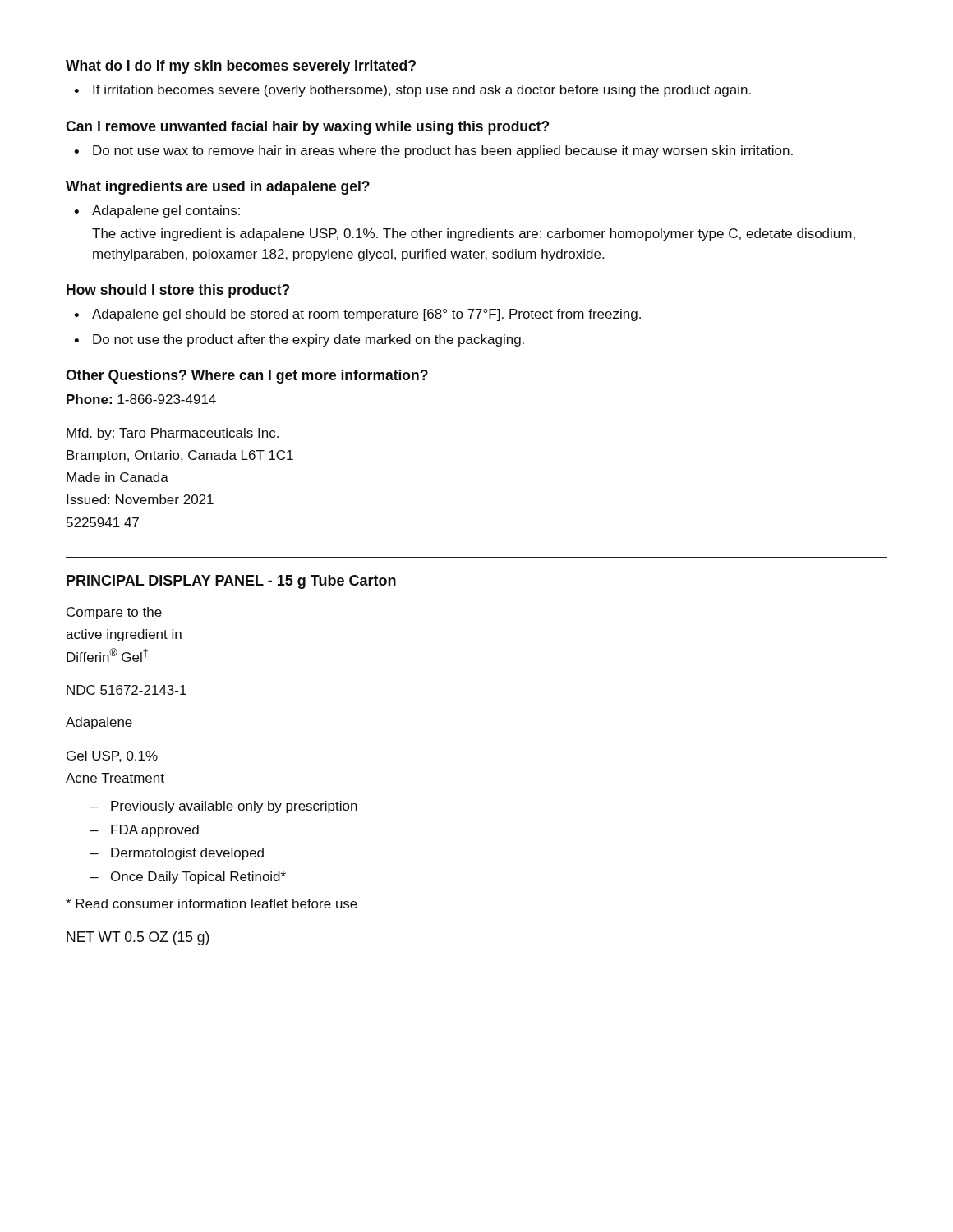
Task: Select the section header that says "Can I remove unwanted facial hair by"
Action: (308, 126)
